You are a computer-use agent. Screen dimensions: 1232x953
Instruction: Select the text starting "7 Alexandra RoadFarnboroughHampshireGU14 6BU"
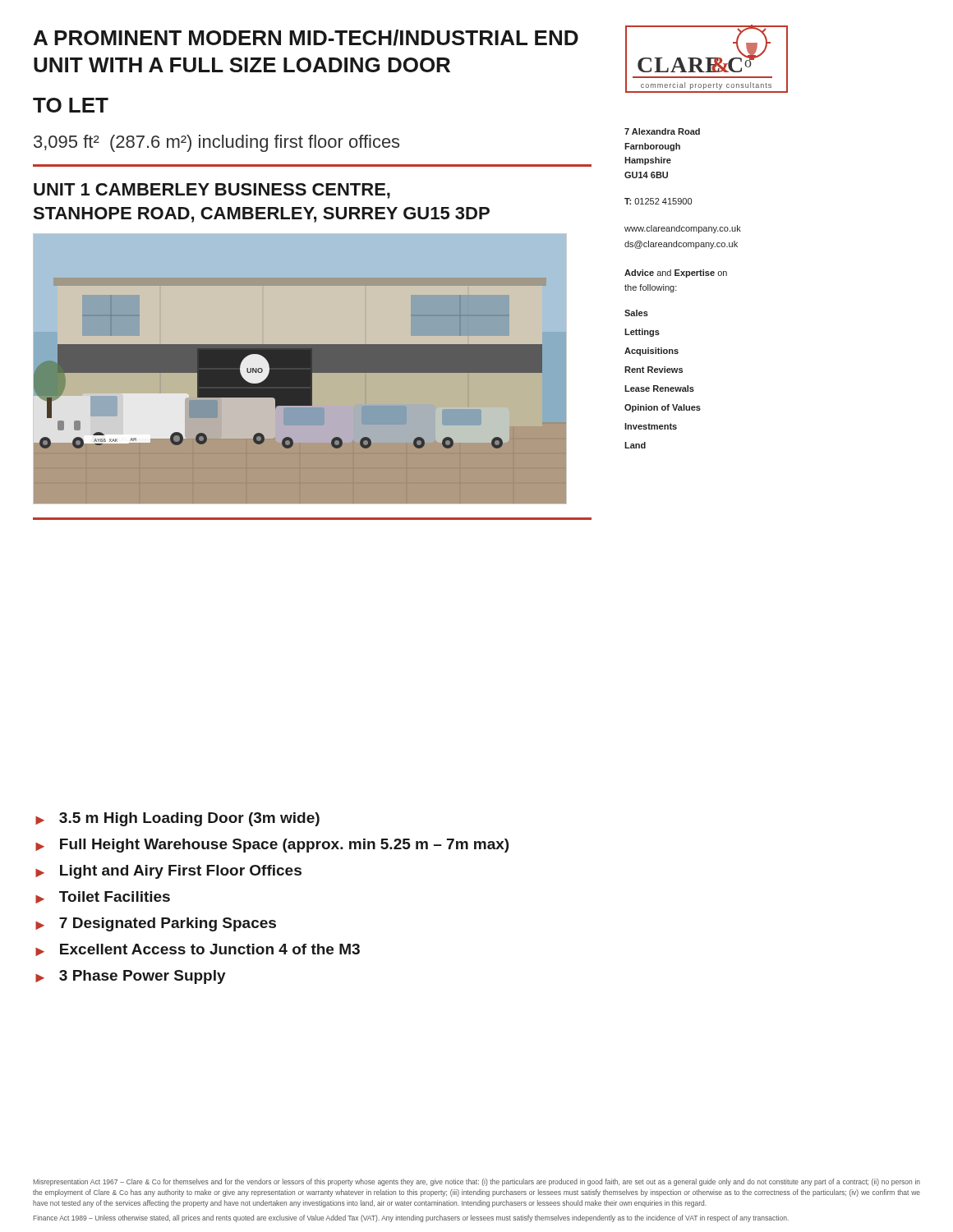coord(662,153)
